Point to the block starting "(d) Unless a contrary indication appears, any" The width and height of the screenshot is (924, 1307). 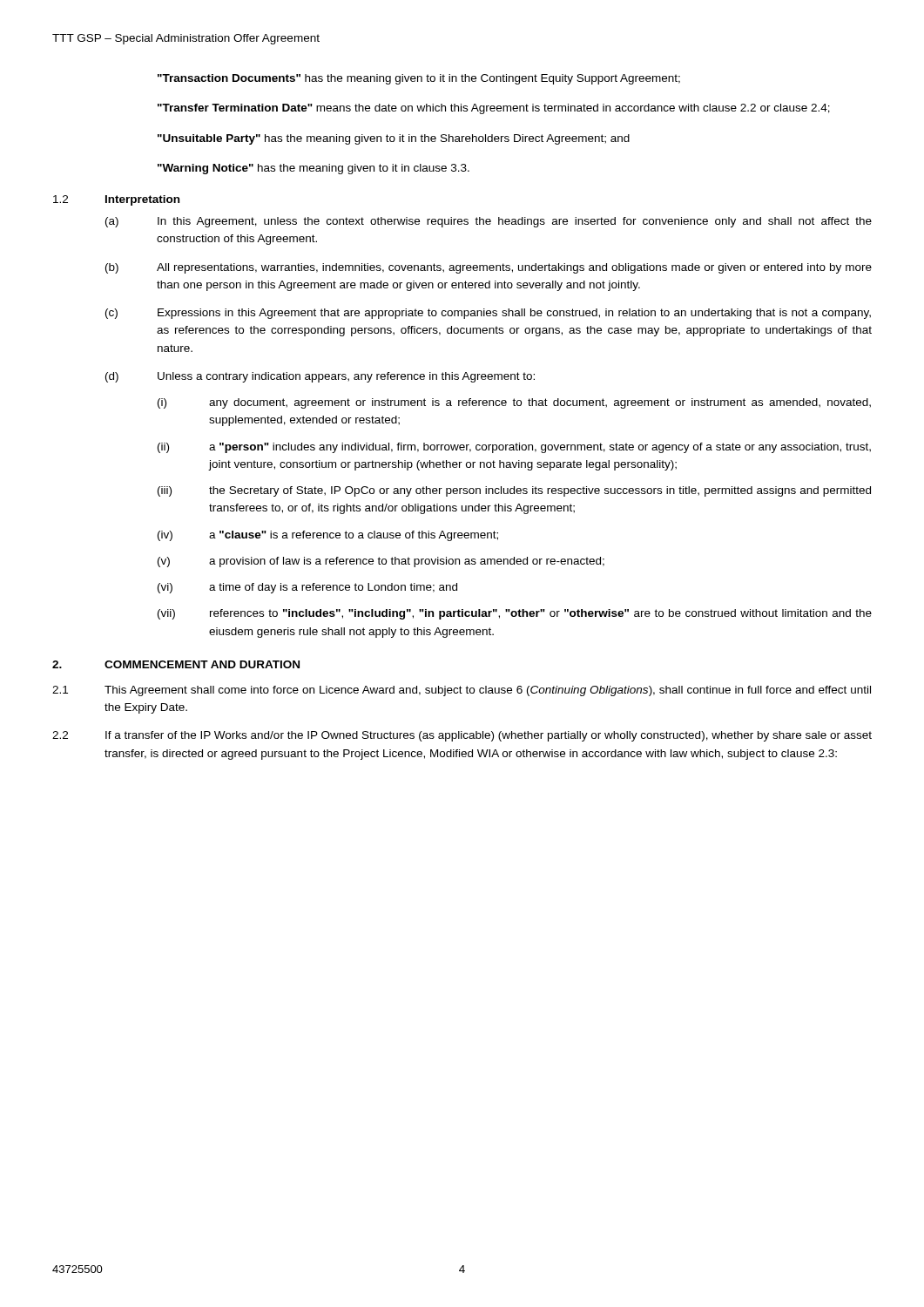coord(488,376)
